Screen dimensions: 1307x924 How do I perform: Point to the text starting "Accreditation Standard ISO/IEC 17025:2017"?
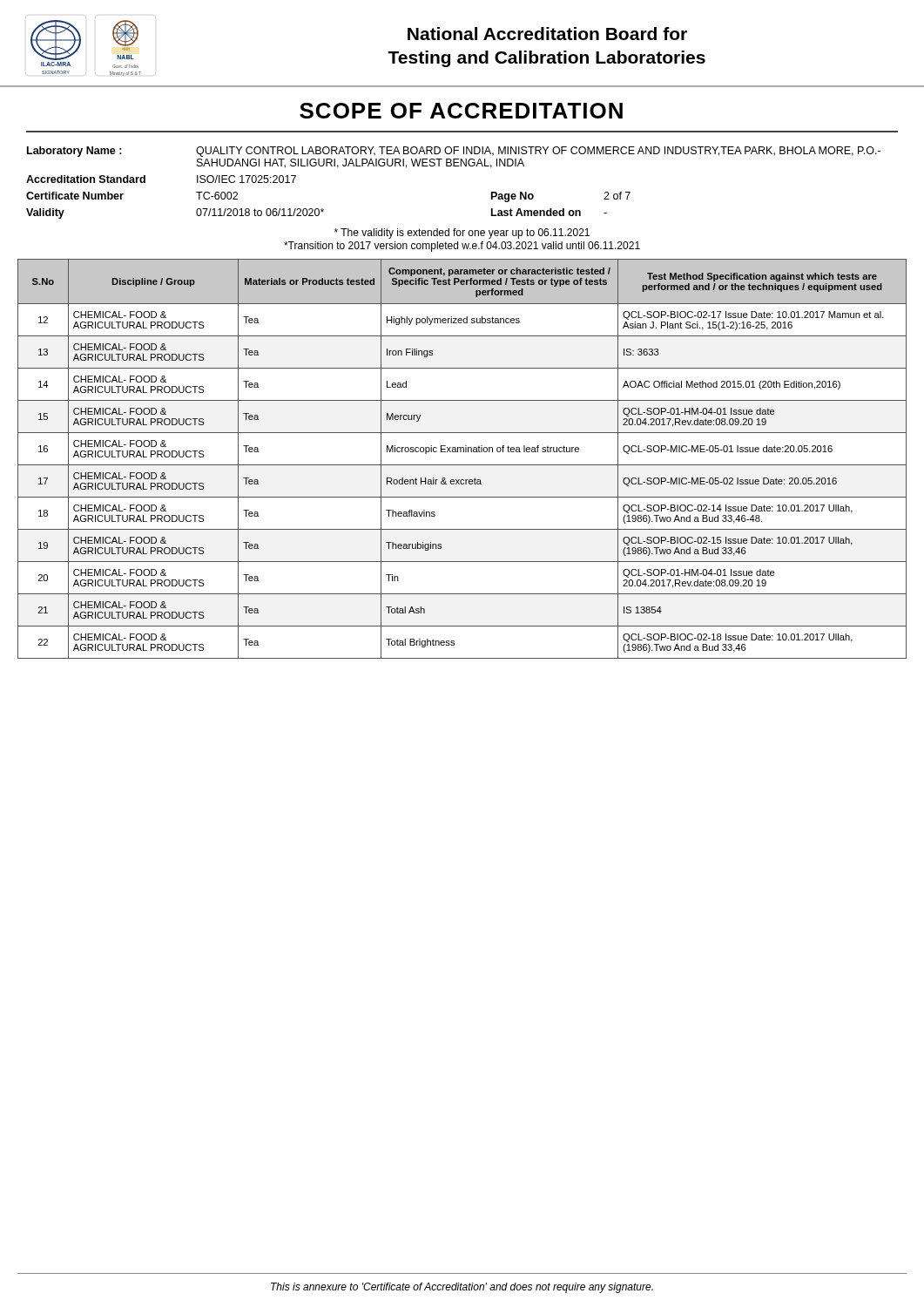[86, 178]
